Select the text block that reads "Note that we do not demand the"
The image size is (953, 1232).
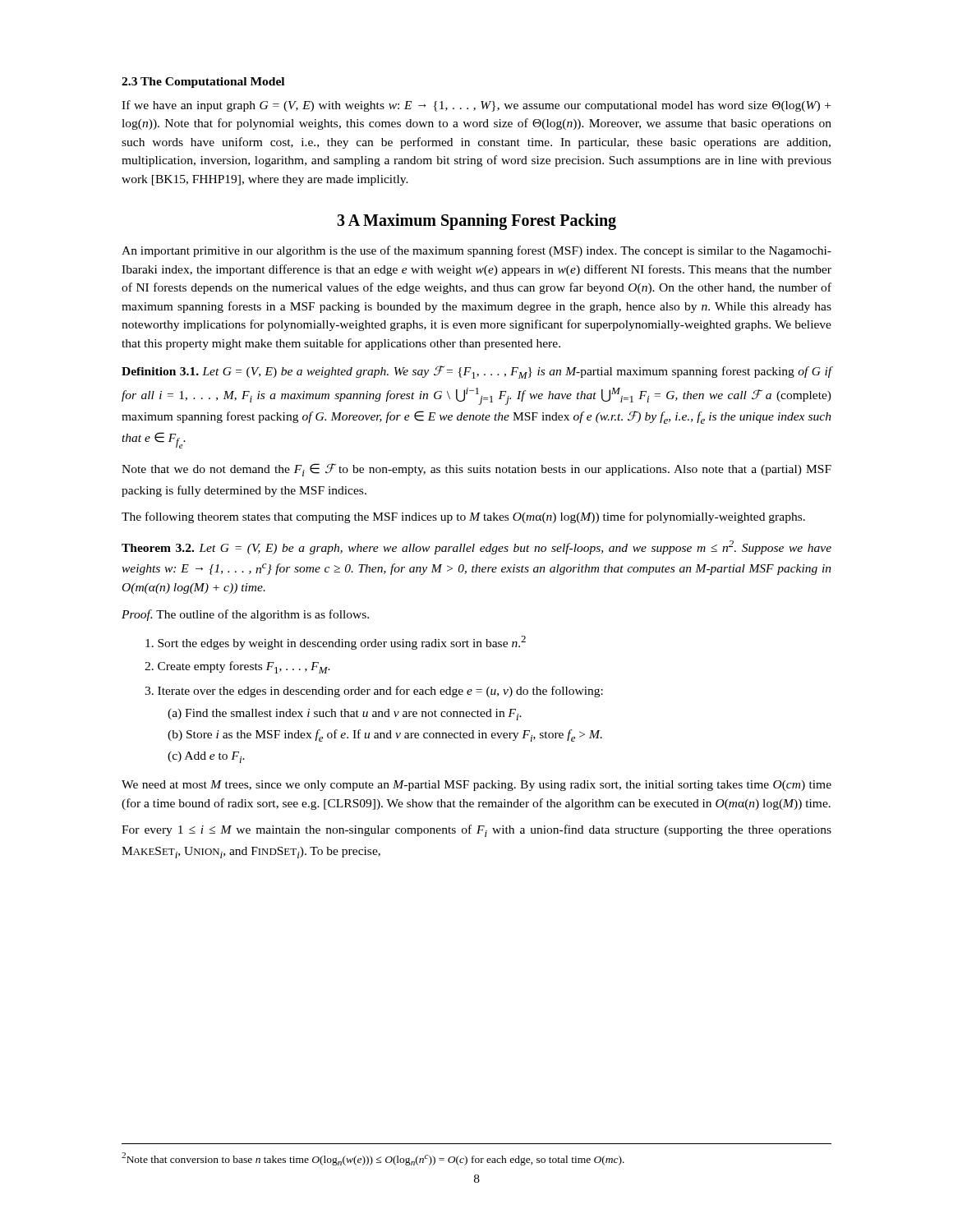[476, 470]
